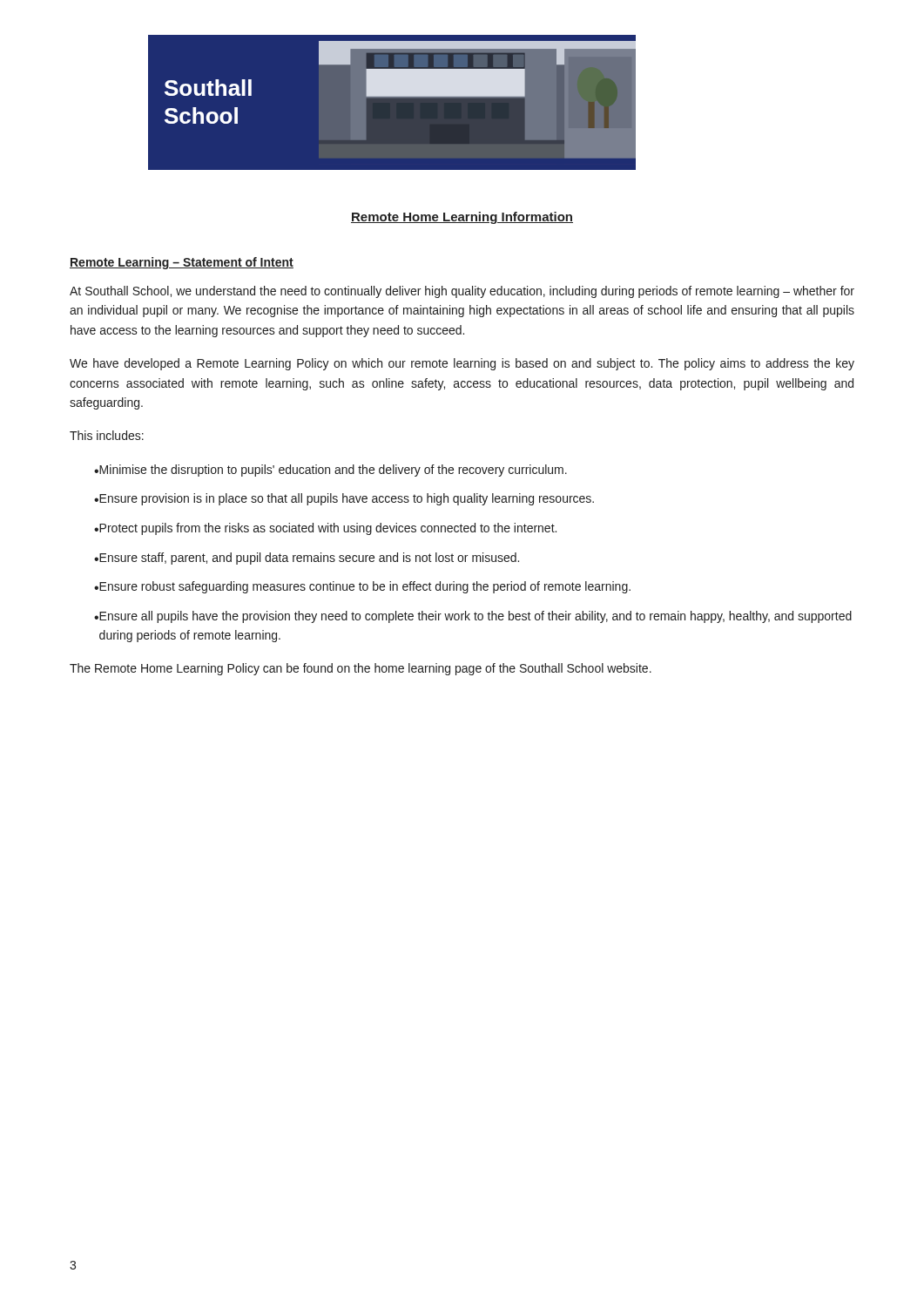Click the passage that begins "Ensure staff, parent, and pupil data"
The image size is (924, 1307).
[x=462, y=559]
